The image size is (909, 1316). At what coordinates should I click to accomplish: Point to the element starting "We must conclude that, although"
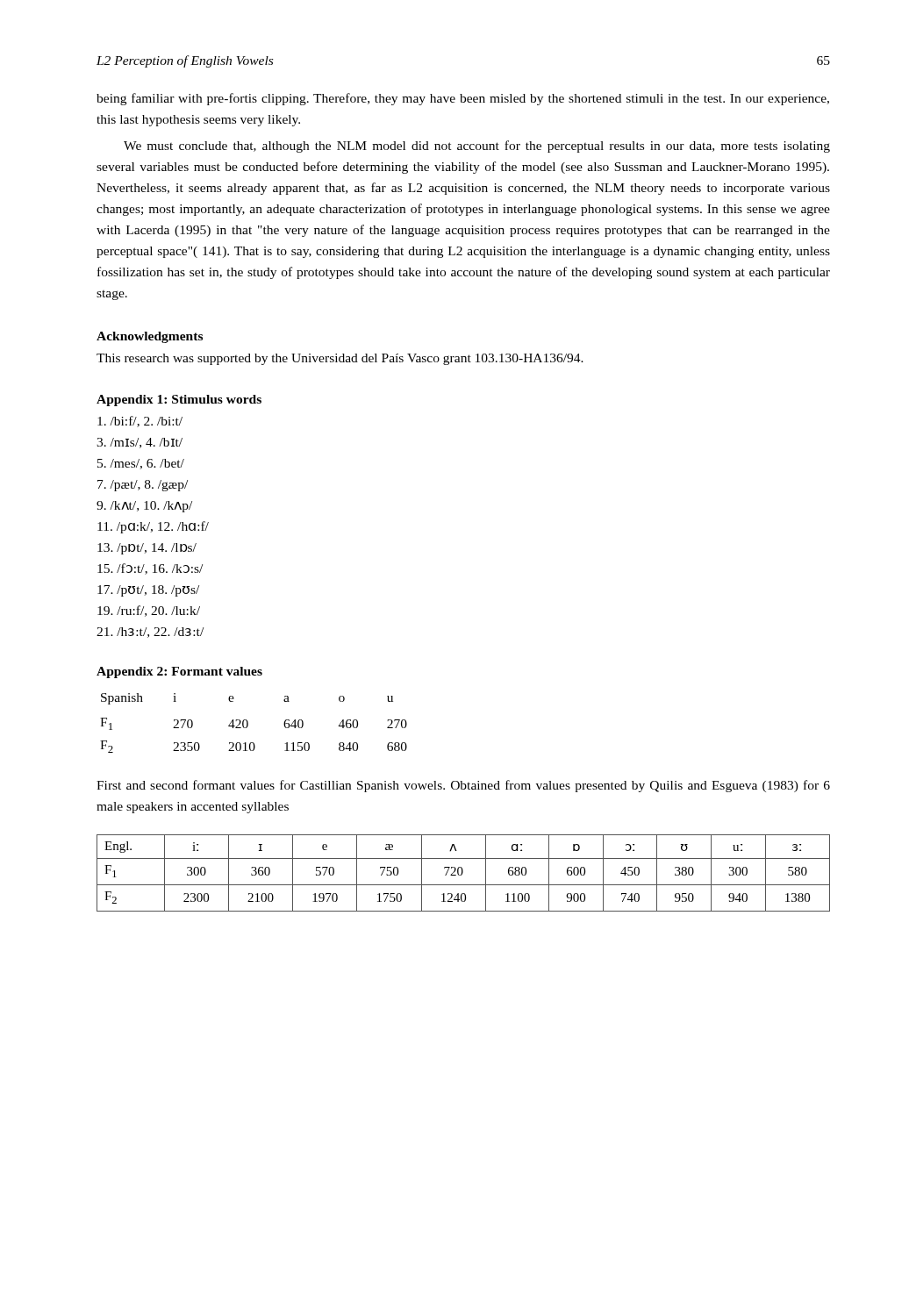click(x=463, y=219)
